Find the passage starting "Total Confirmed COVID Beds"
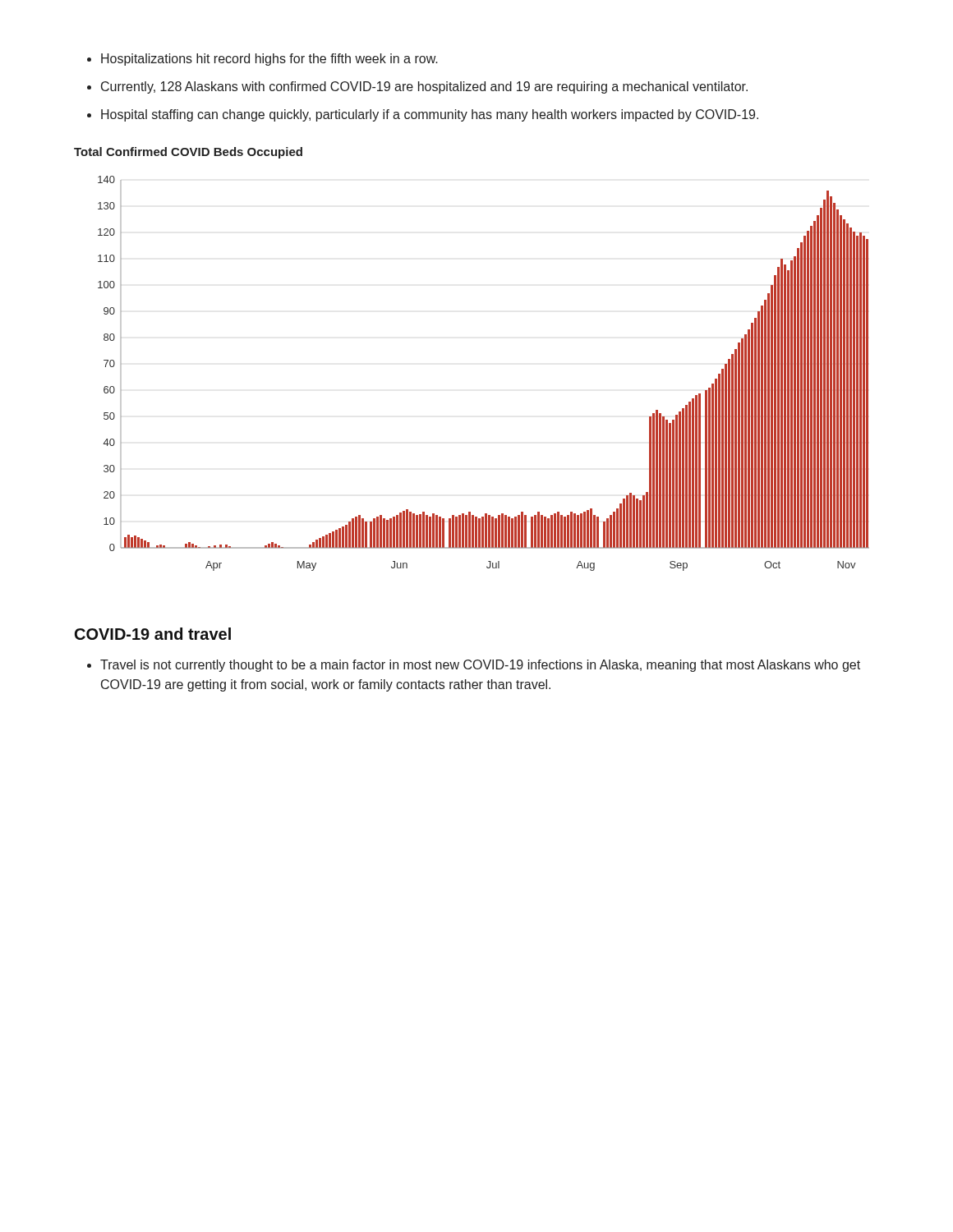Viewport: 953px width, 1232px height. click(189, 152)
